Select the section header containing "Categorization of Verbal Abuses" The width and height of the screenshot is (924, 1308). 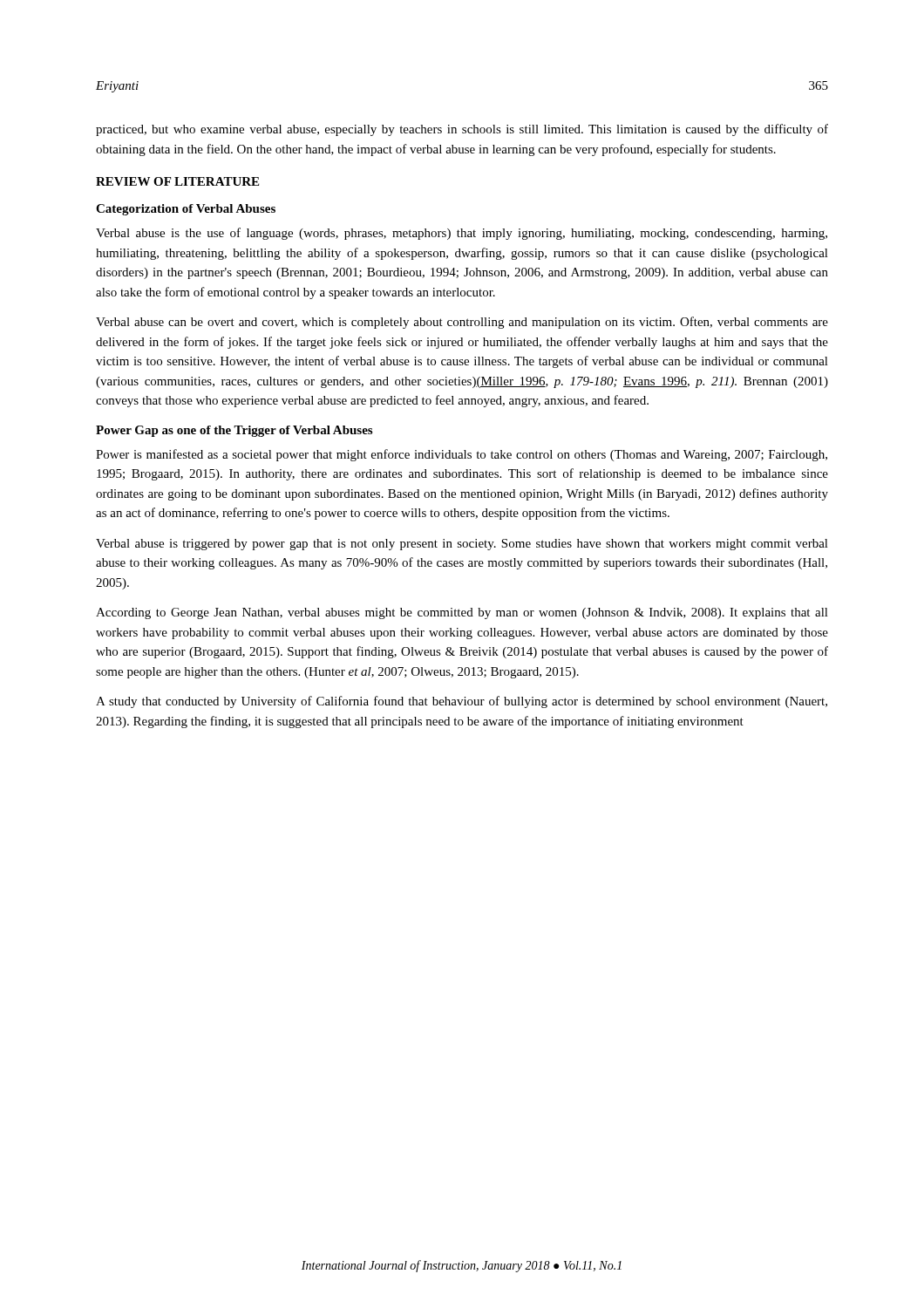(x=186, y=208)
